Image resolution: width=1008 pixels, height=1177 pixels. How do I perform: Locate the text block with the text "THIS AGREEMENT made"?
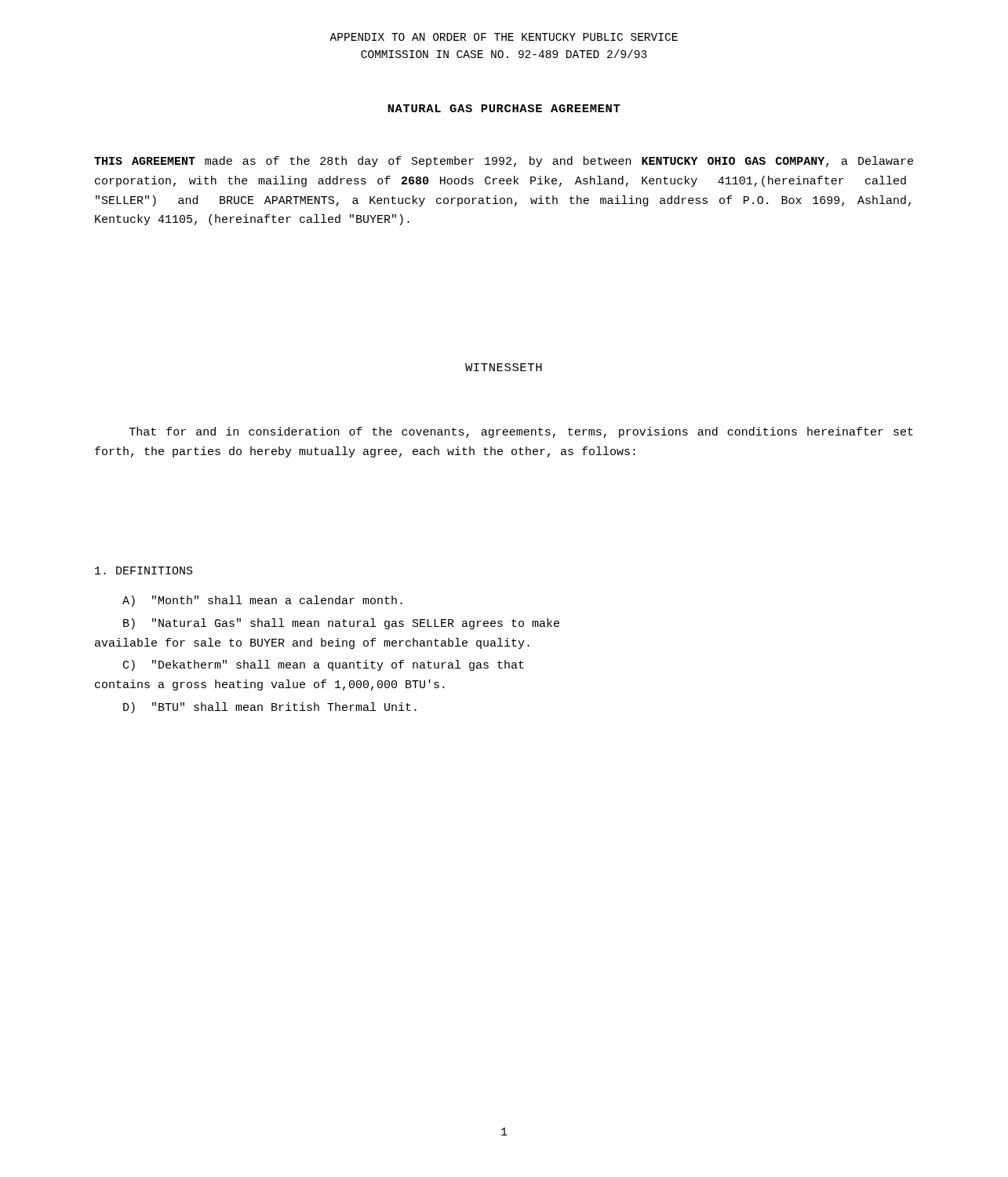pyautogui.click(x=504, y=191)
